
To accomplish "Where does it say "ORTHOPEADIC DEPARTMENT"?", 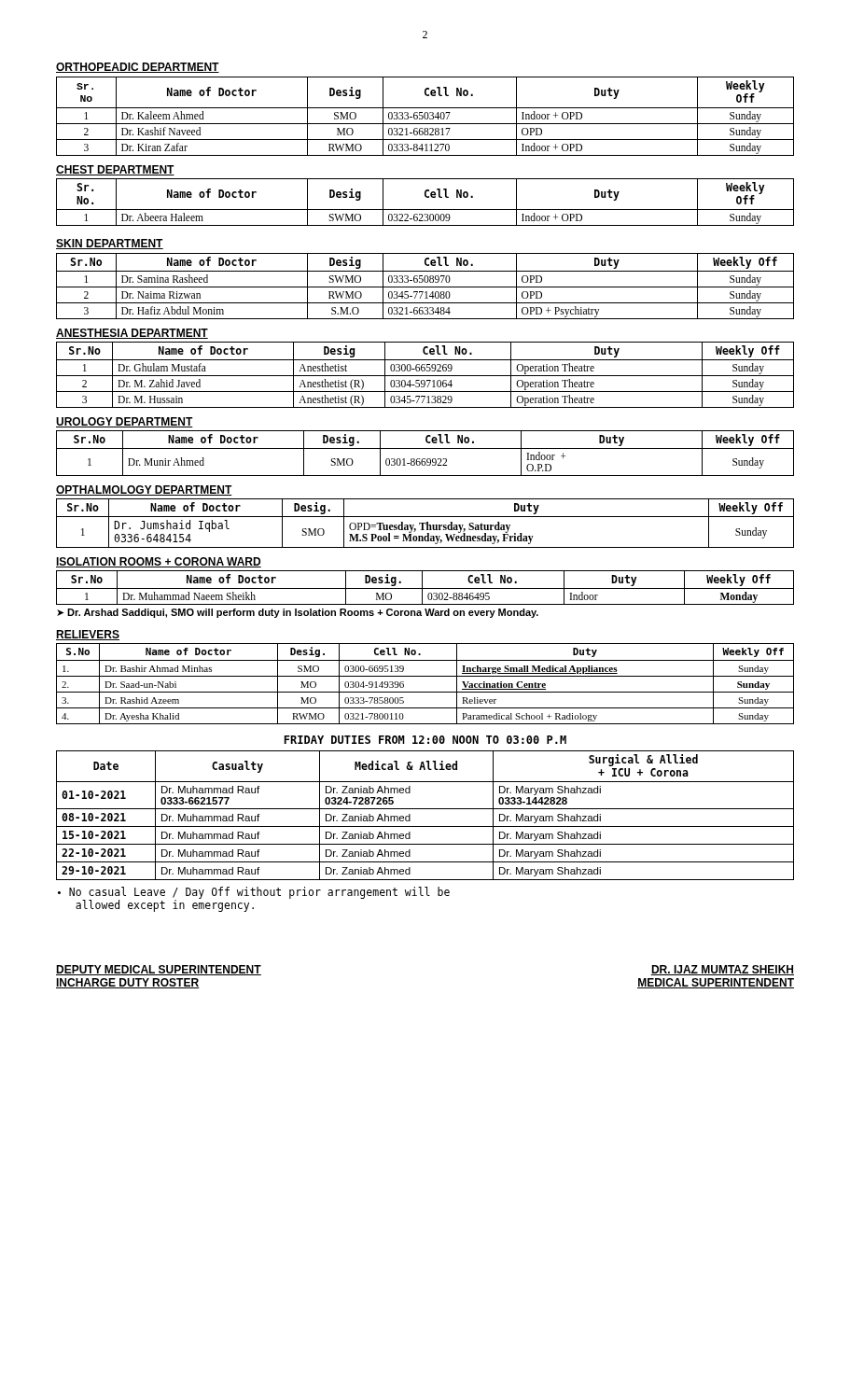I will click(x=137, y=67).
